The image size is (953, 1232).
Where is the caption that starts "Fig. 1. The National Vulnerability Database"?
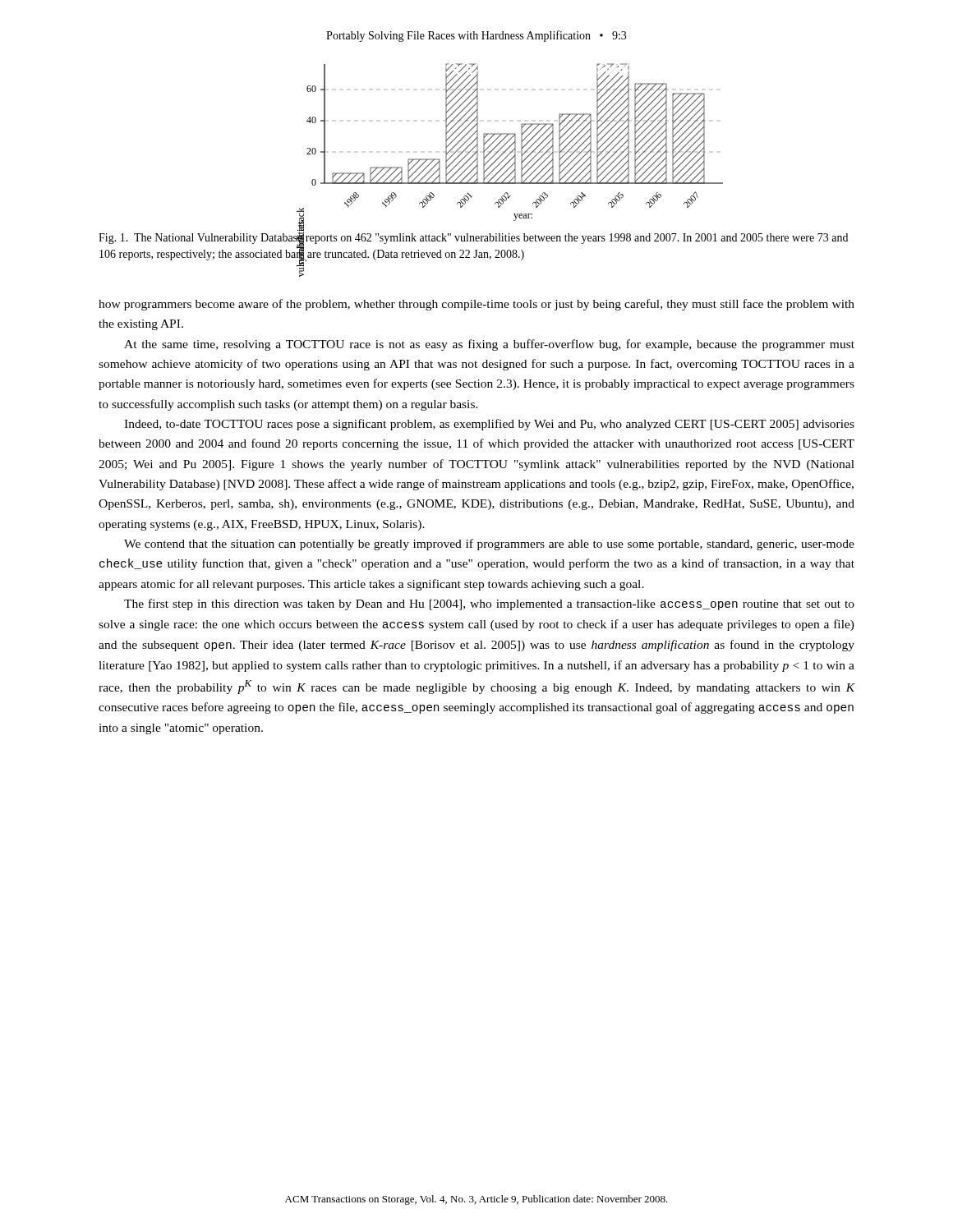click(473, 246)
